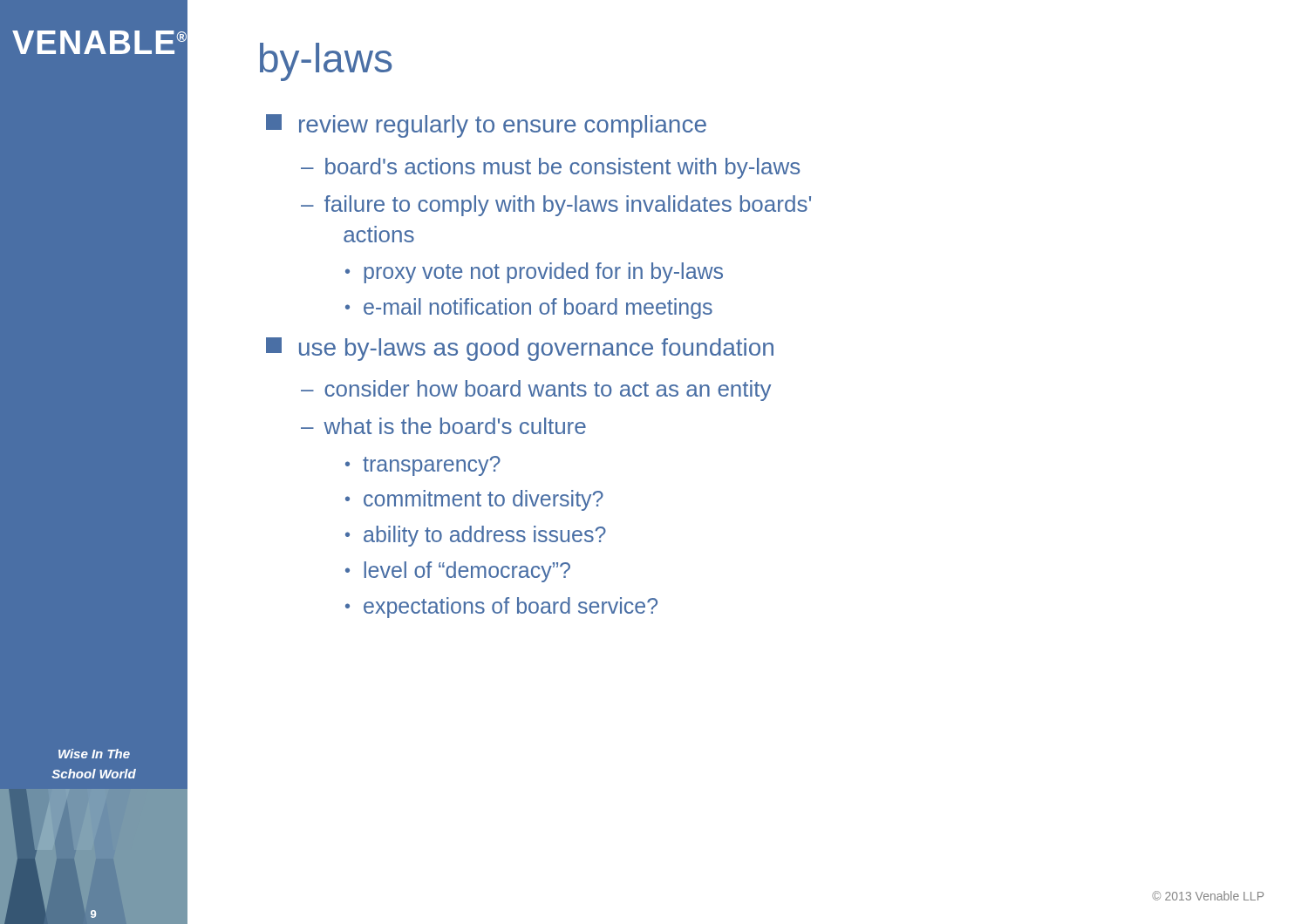
Task: Select the list item with the text "• level of “democracy”?"
Action: (x=458, y=571)
